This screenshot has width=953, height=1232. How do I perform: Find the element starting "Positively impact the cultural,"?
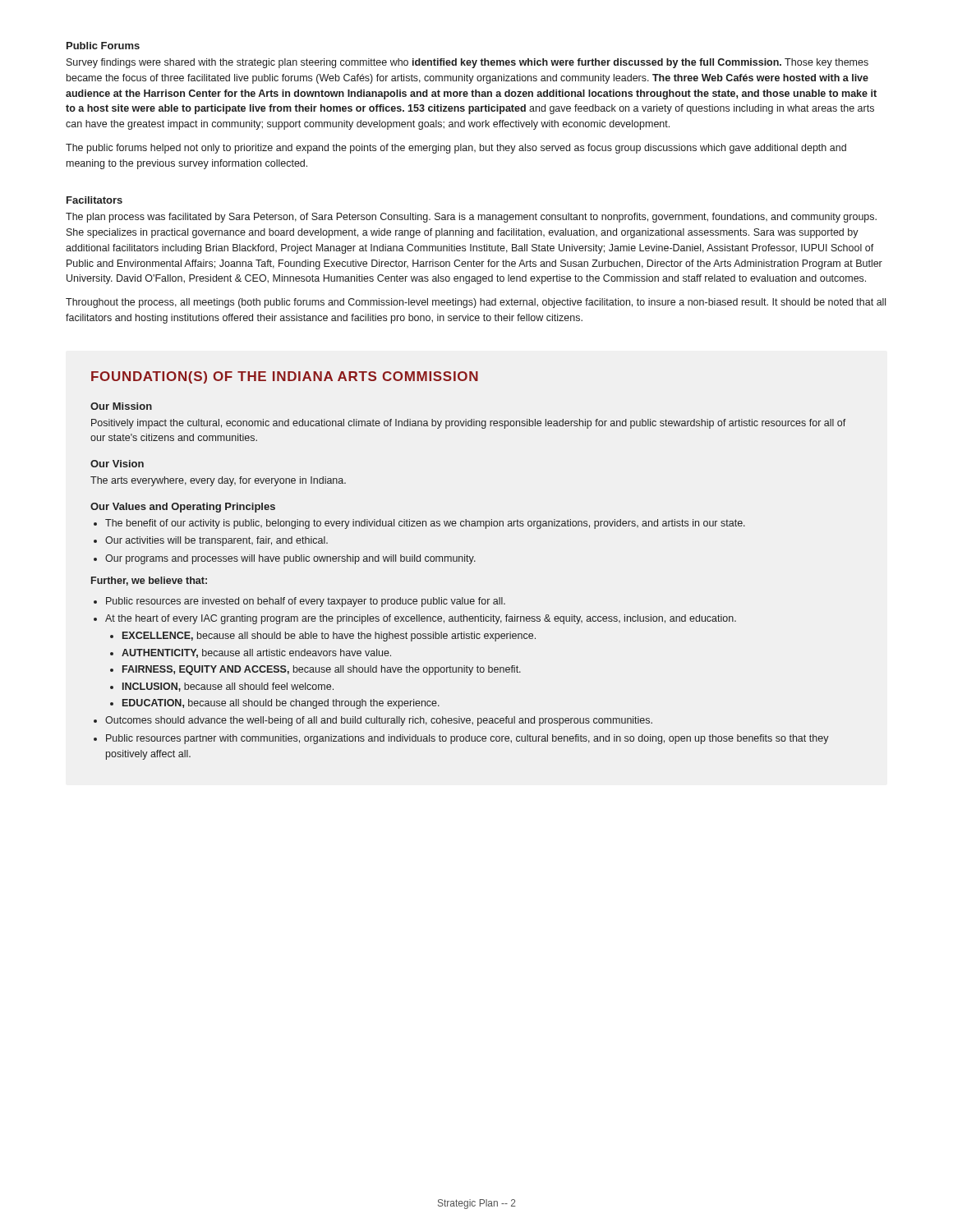[x=468, y=430]
